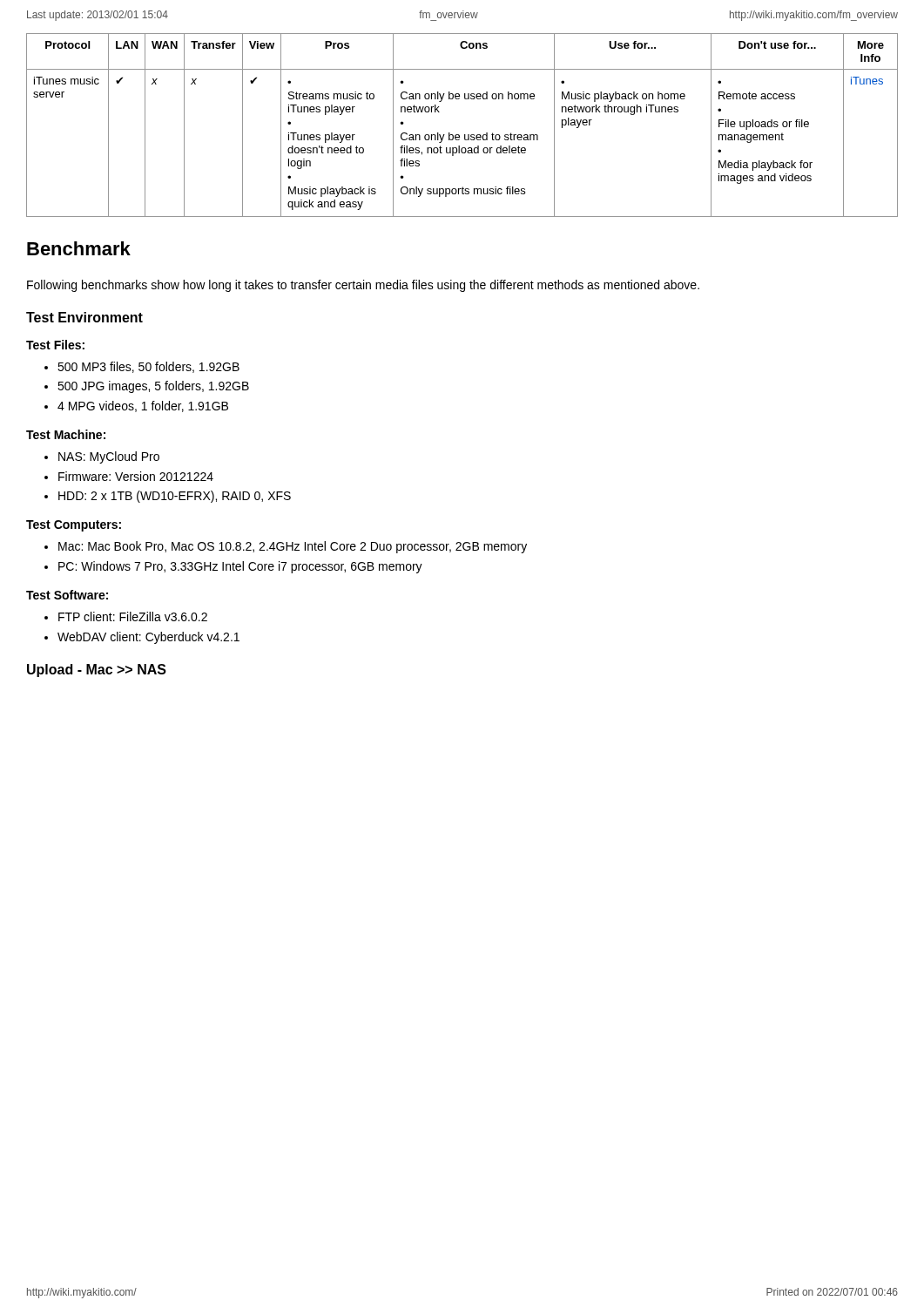Navigate to the element starting "Mac: Mac Book"
The width and height of the screenshot is (924, 1307).
[x=292, y=547]
